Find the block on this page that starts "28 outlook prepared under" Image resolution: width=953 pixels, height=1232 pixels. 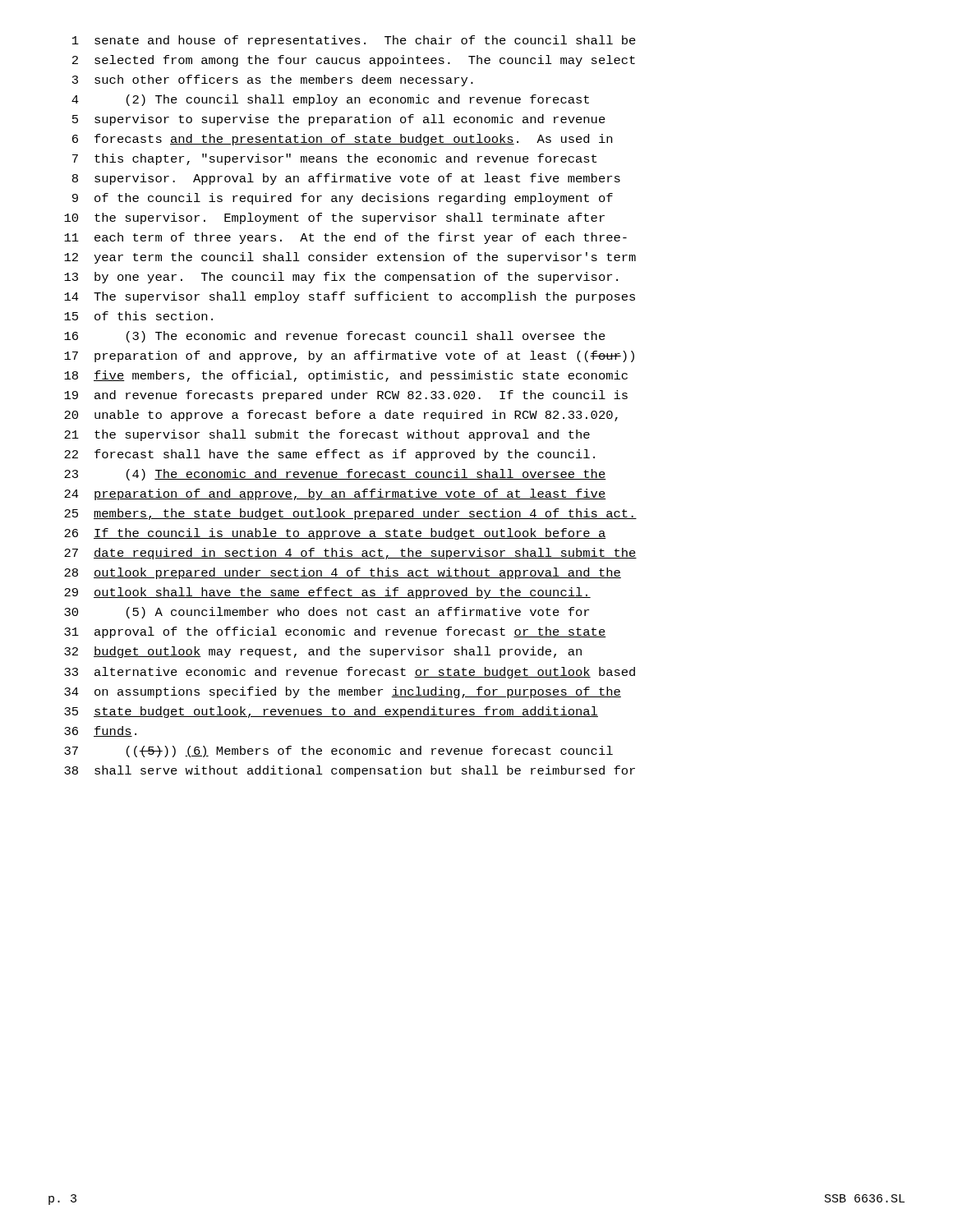tap(334, 574)
